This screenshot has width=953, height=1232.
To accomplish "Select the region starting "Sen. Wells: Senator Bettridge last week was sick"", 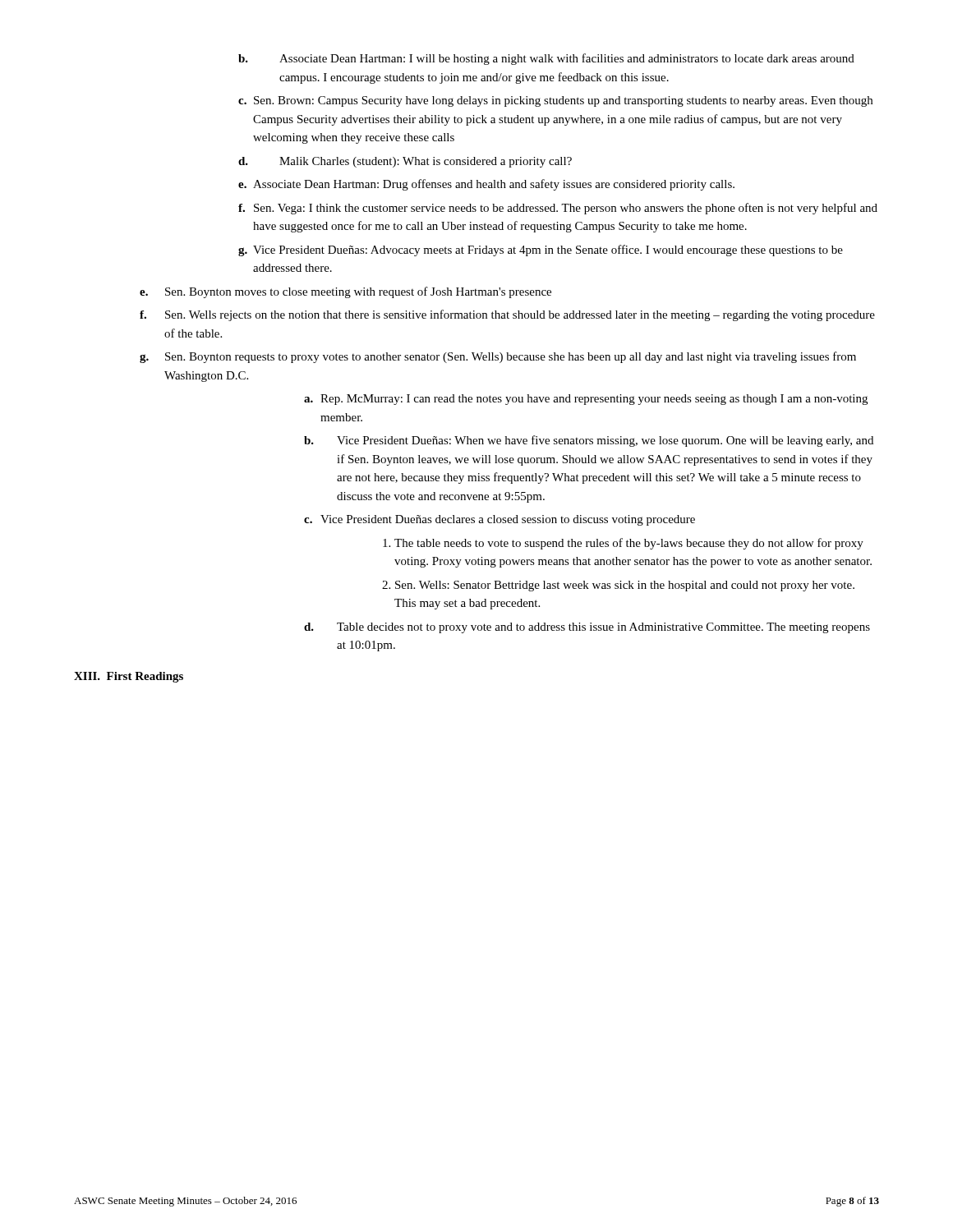I will 625,594.
